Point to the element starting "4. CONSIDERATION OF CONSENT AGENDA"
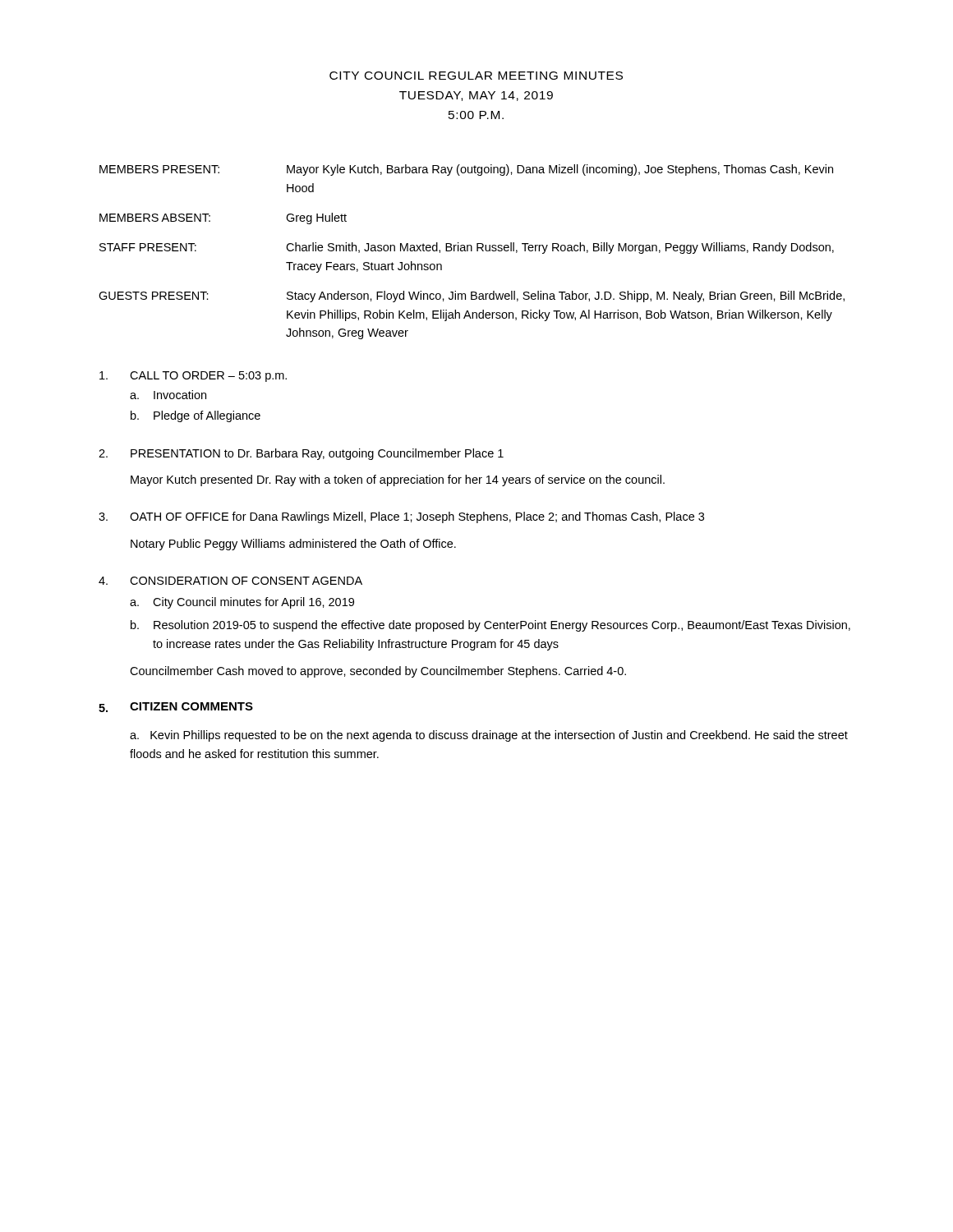Image resolution: width=953 pixels, height=1232 pixels. point(476,613)
